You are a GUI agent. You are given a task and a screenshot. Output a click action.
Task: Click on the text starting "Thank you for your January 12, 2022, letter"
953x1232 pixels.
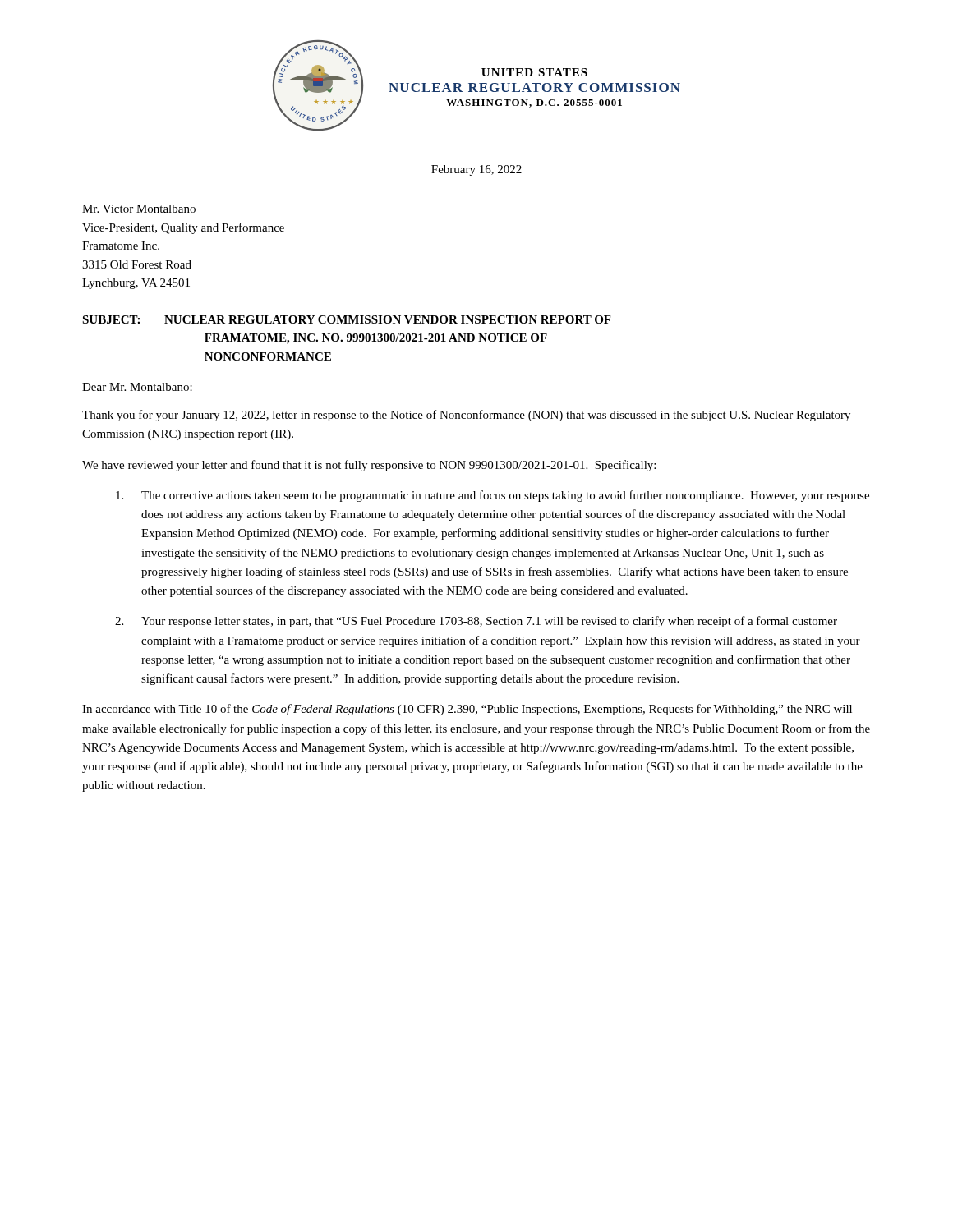(x=466, y=424)
